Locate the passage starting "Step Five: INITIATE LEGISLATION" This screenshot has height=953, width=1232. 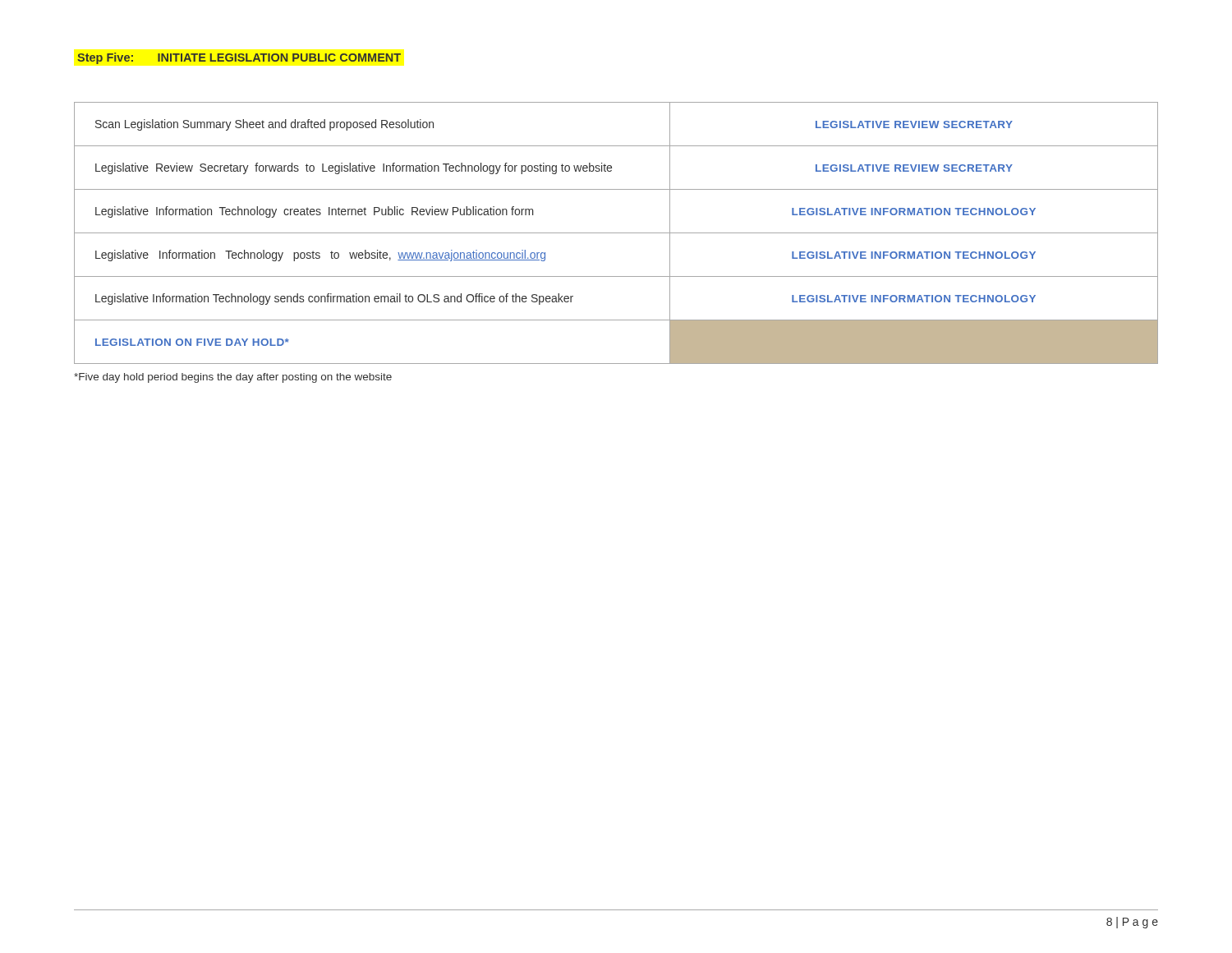[239, 58]
